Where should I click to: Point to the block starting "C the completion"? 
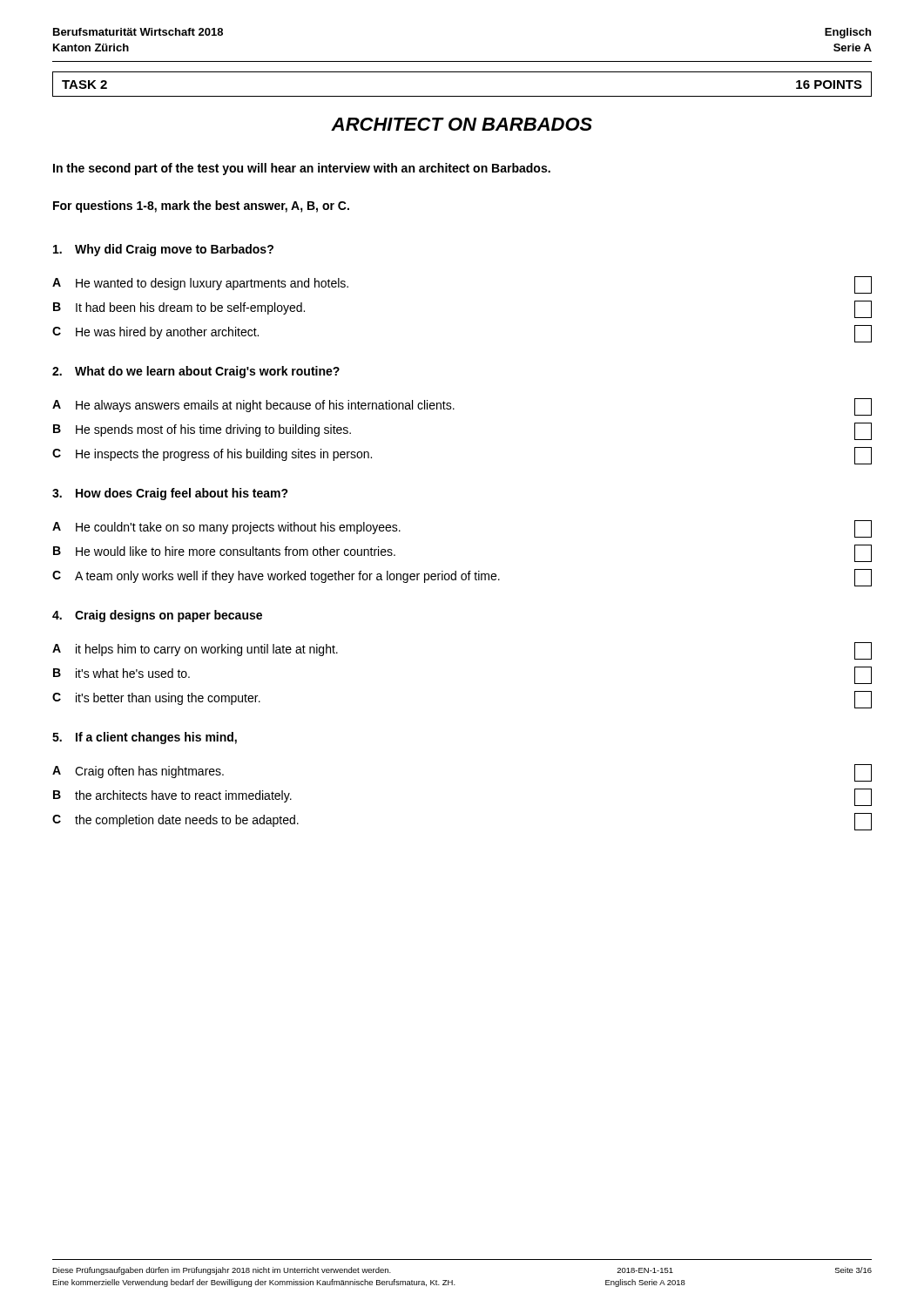(x=173, y=821)
